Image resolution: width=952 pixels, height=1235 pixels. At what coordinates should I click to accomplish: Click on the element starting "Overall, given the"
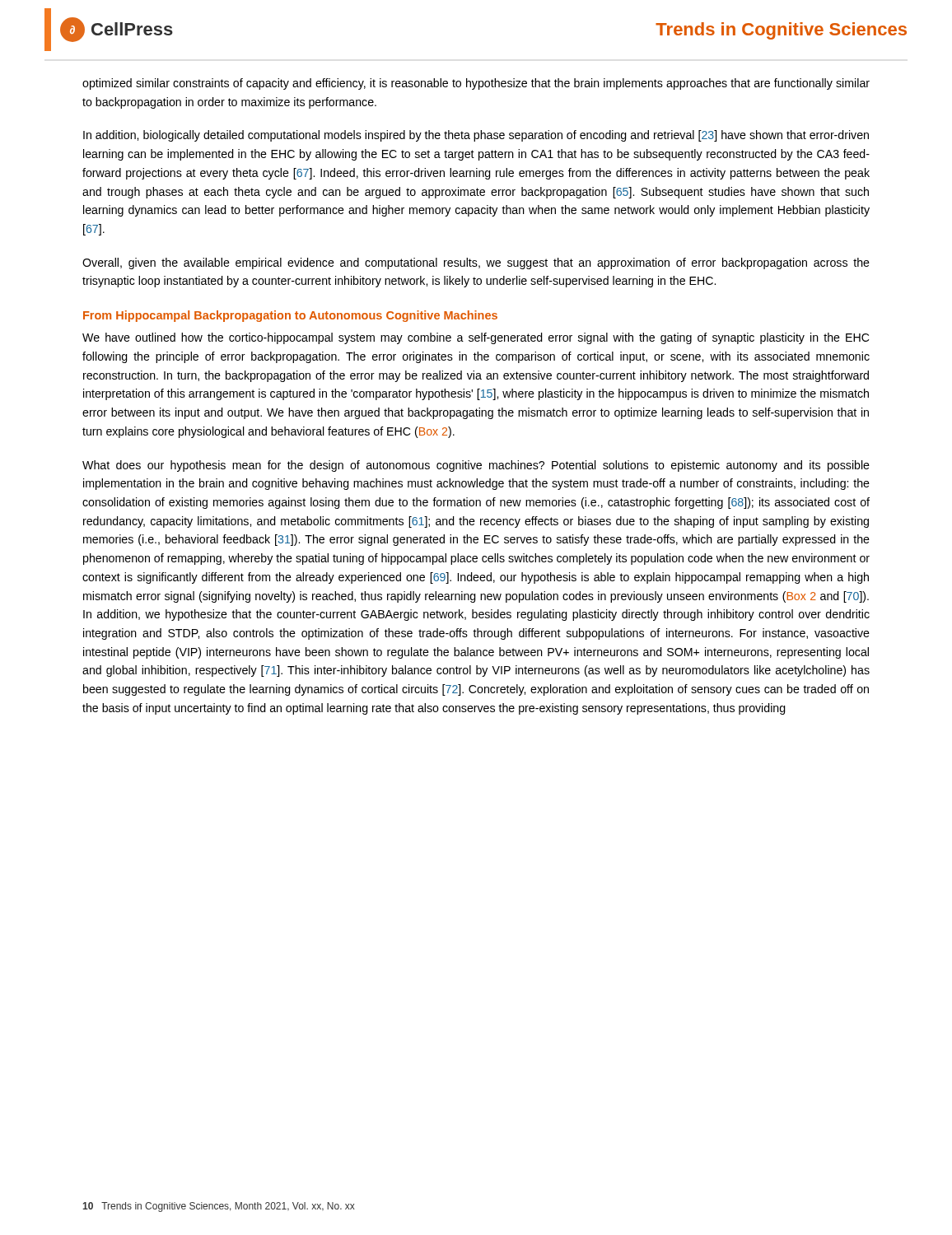[x=476, y=272]
